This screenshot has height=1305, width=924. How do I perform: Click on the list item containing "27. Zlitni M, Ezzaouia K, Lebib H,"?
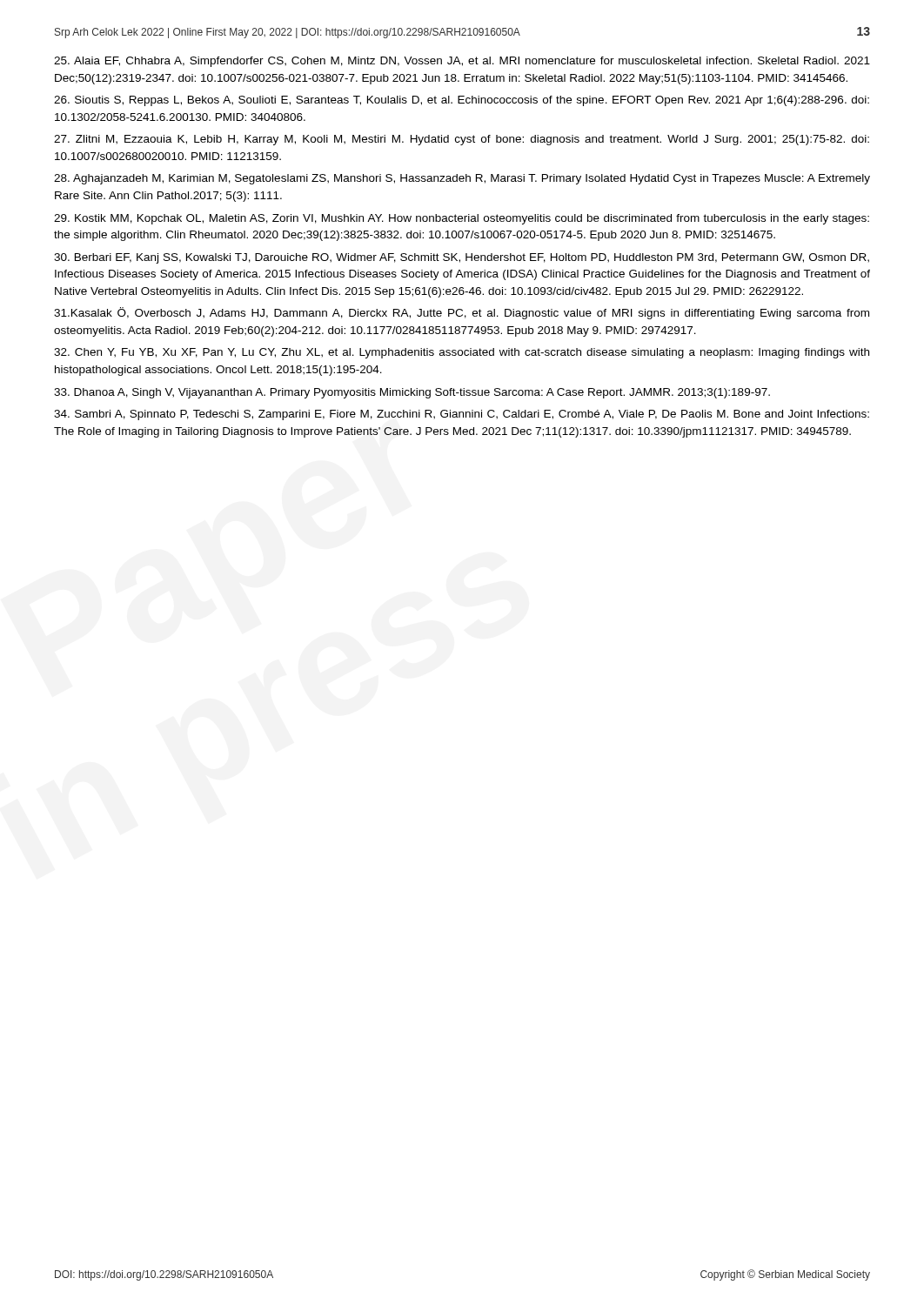pos(462,147)
